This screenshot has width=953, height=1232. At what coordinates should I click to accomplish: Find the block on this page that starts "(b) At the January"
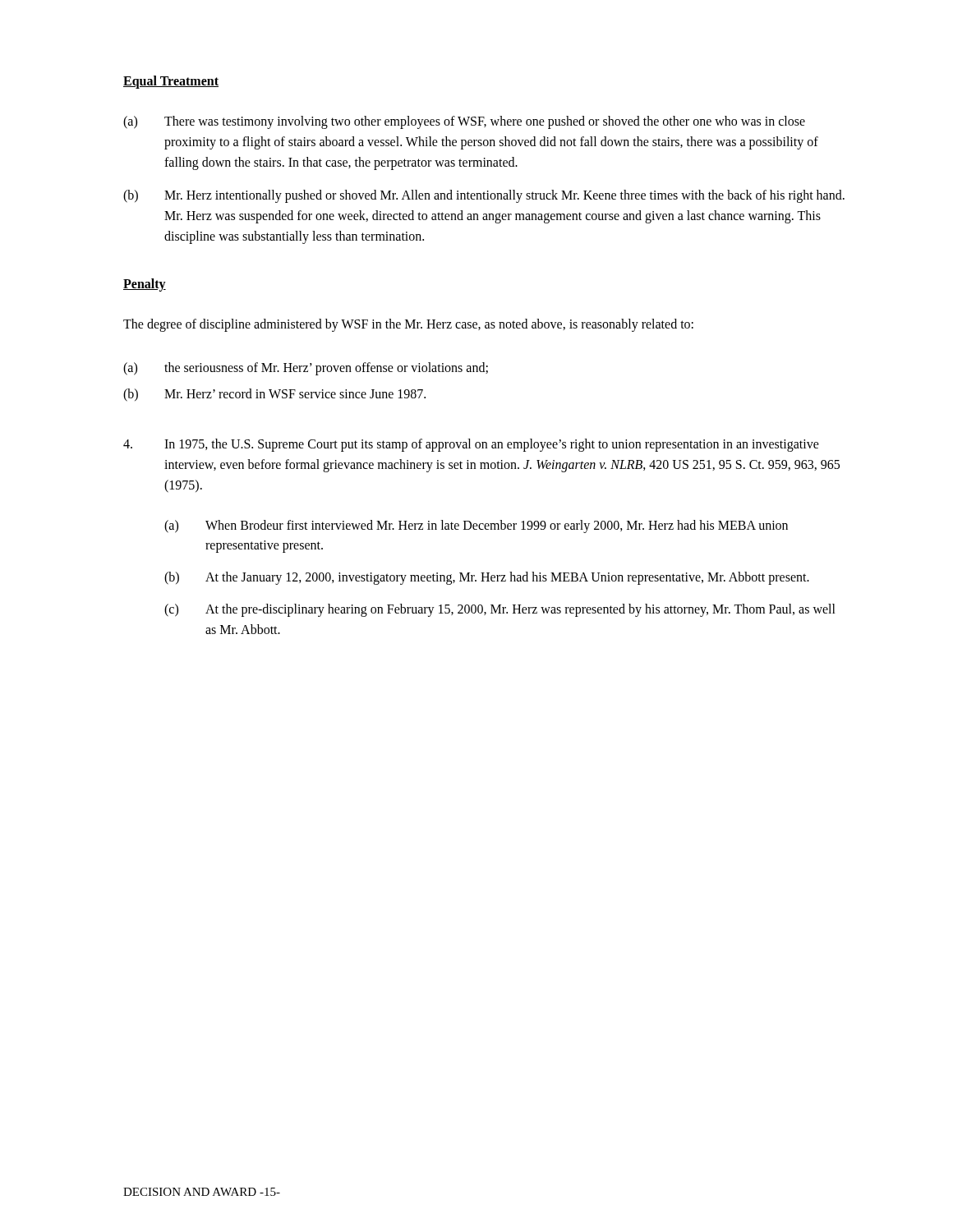coord(505,578)
